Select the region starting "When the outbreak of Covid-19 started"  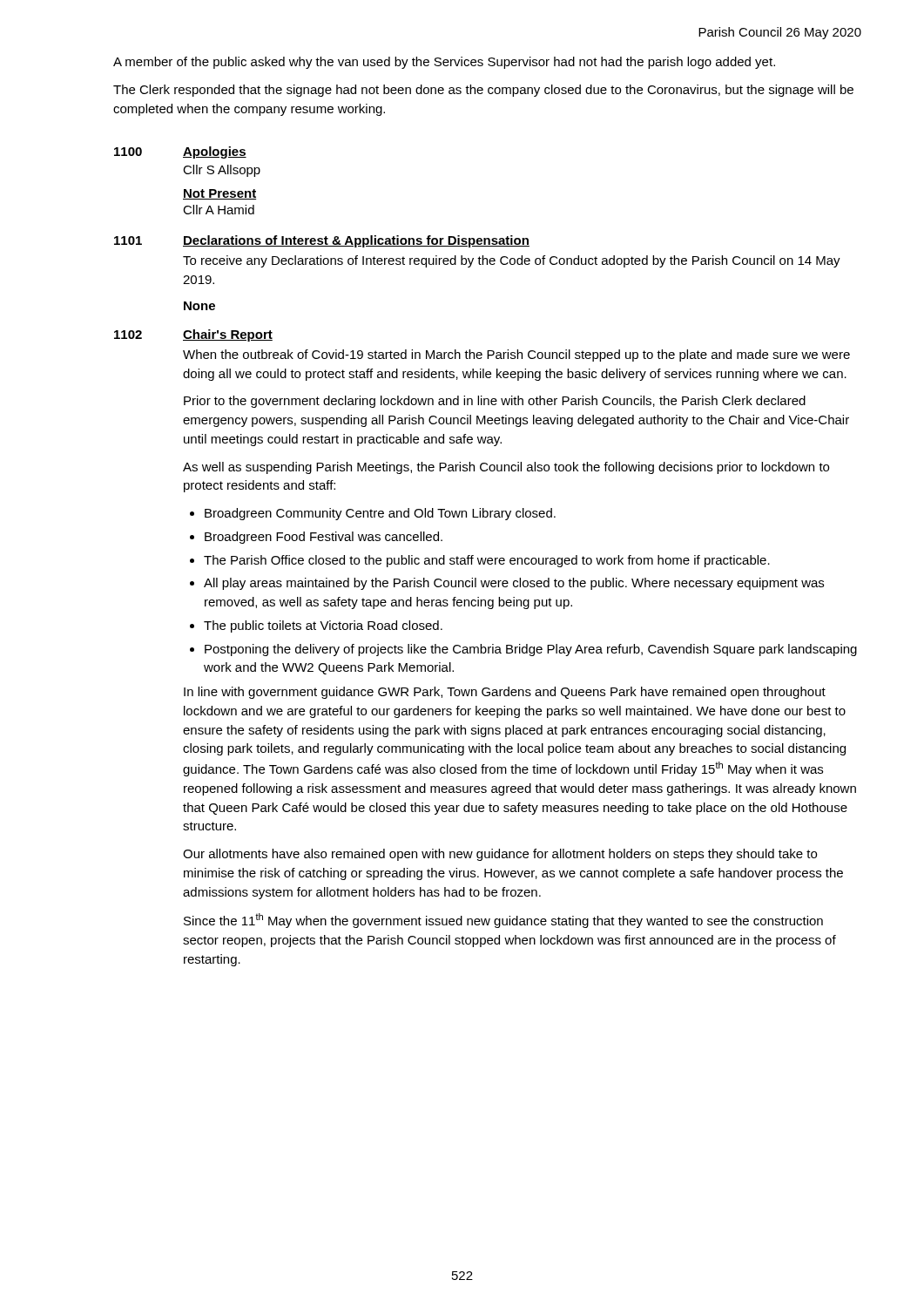(517, 363)
